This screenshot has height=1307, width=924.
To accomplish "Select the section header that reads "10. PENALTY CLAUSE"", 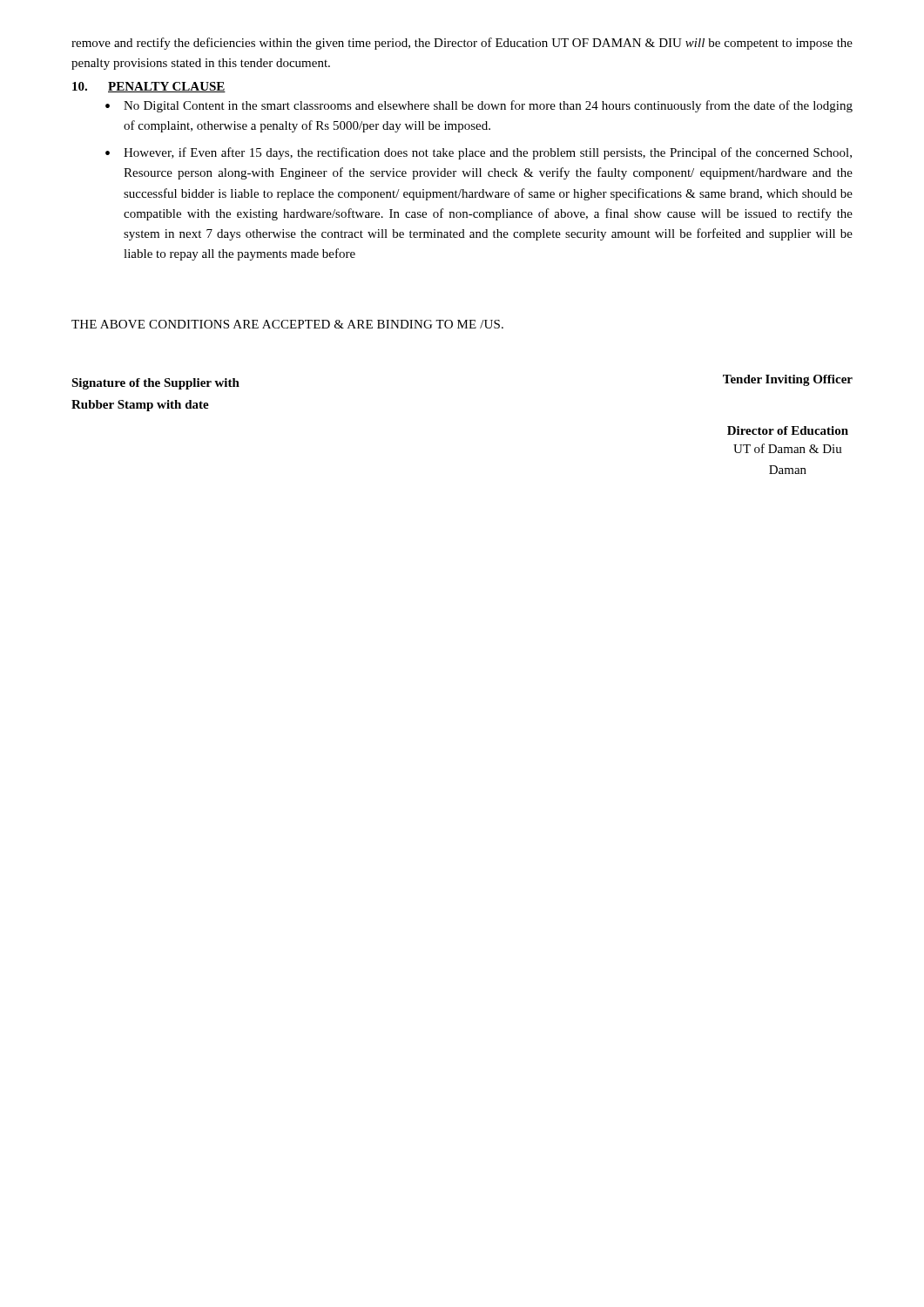I will [148, 86].
